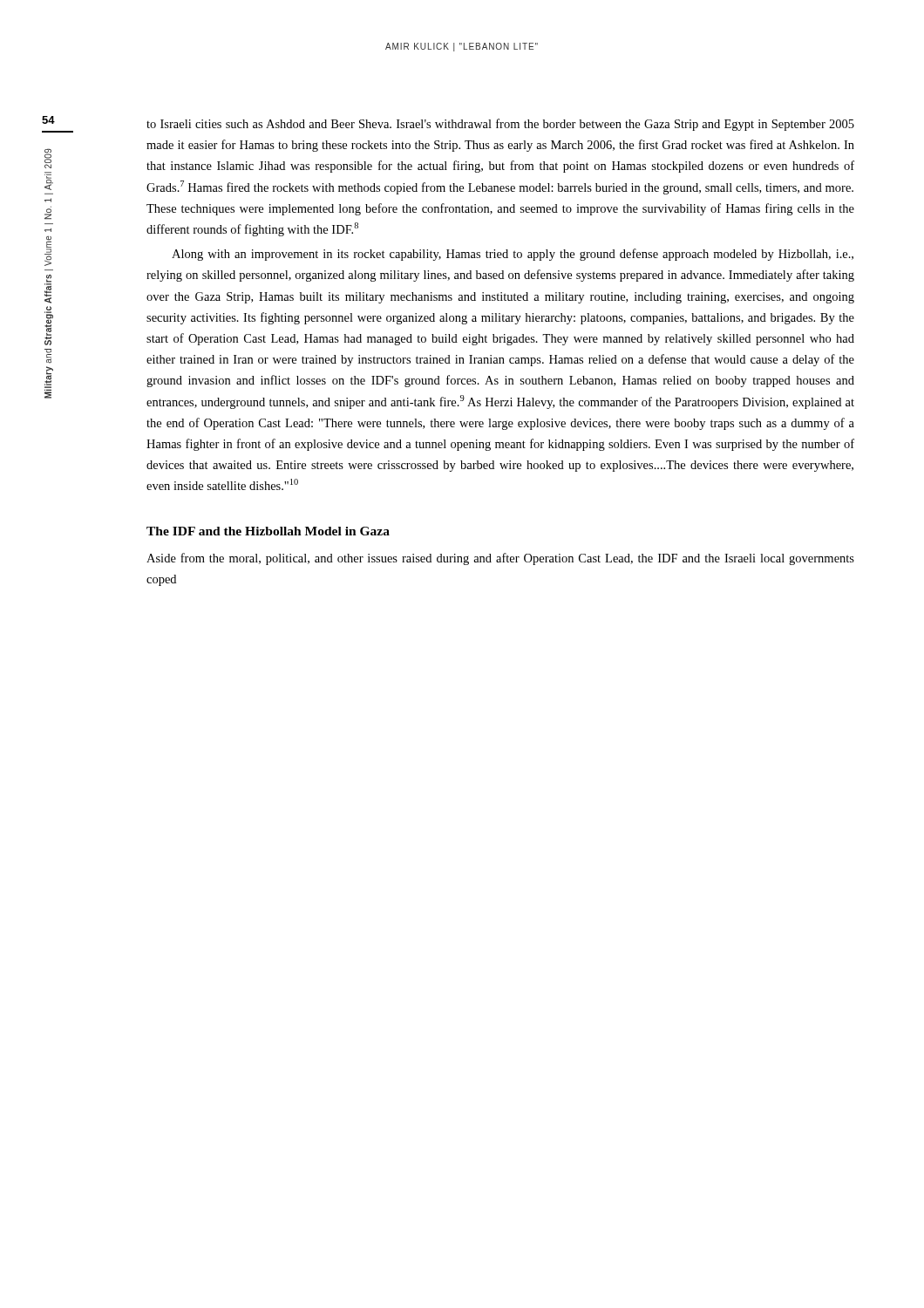Locate the text block starting "Aside from the"

pos(500,568)
